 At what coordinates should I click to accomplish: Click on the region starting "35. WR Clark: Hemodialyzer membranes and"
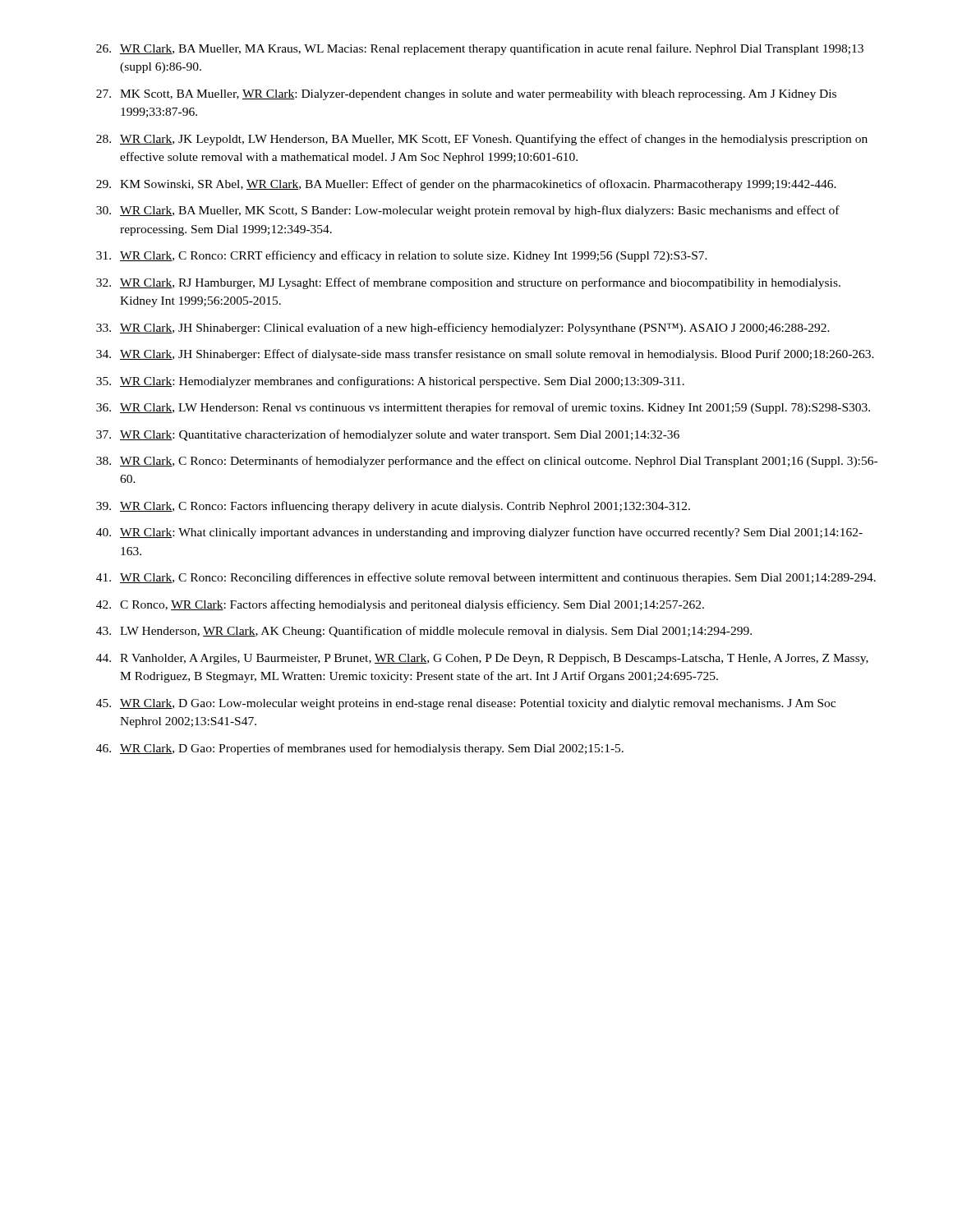476,381
